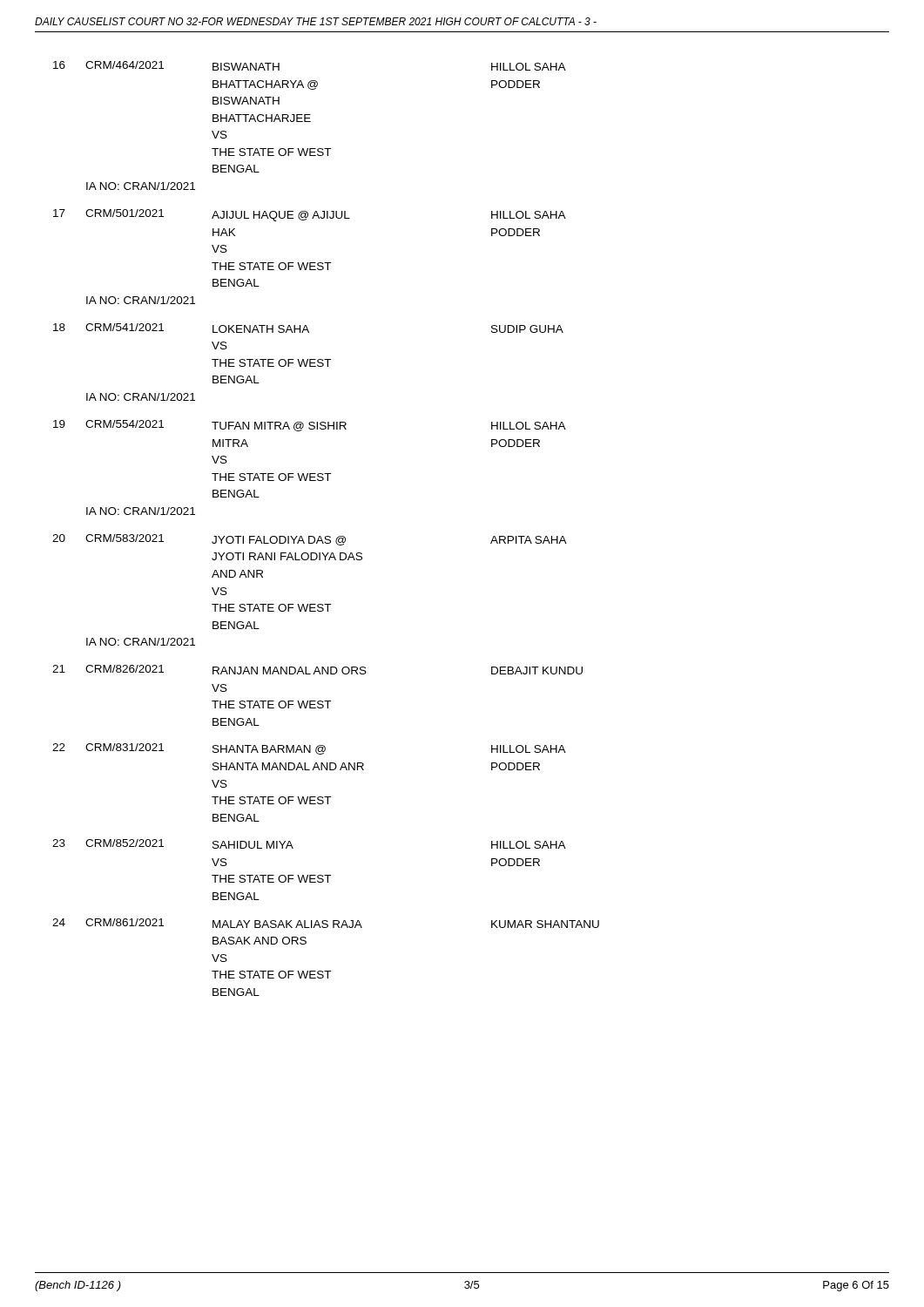Locate the list item containing "21 CRM/826/2021 RANJAN MANDAL AND ORS VS THE"
This screenshot has width=924, height=1307.
(x=317, y=670)
